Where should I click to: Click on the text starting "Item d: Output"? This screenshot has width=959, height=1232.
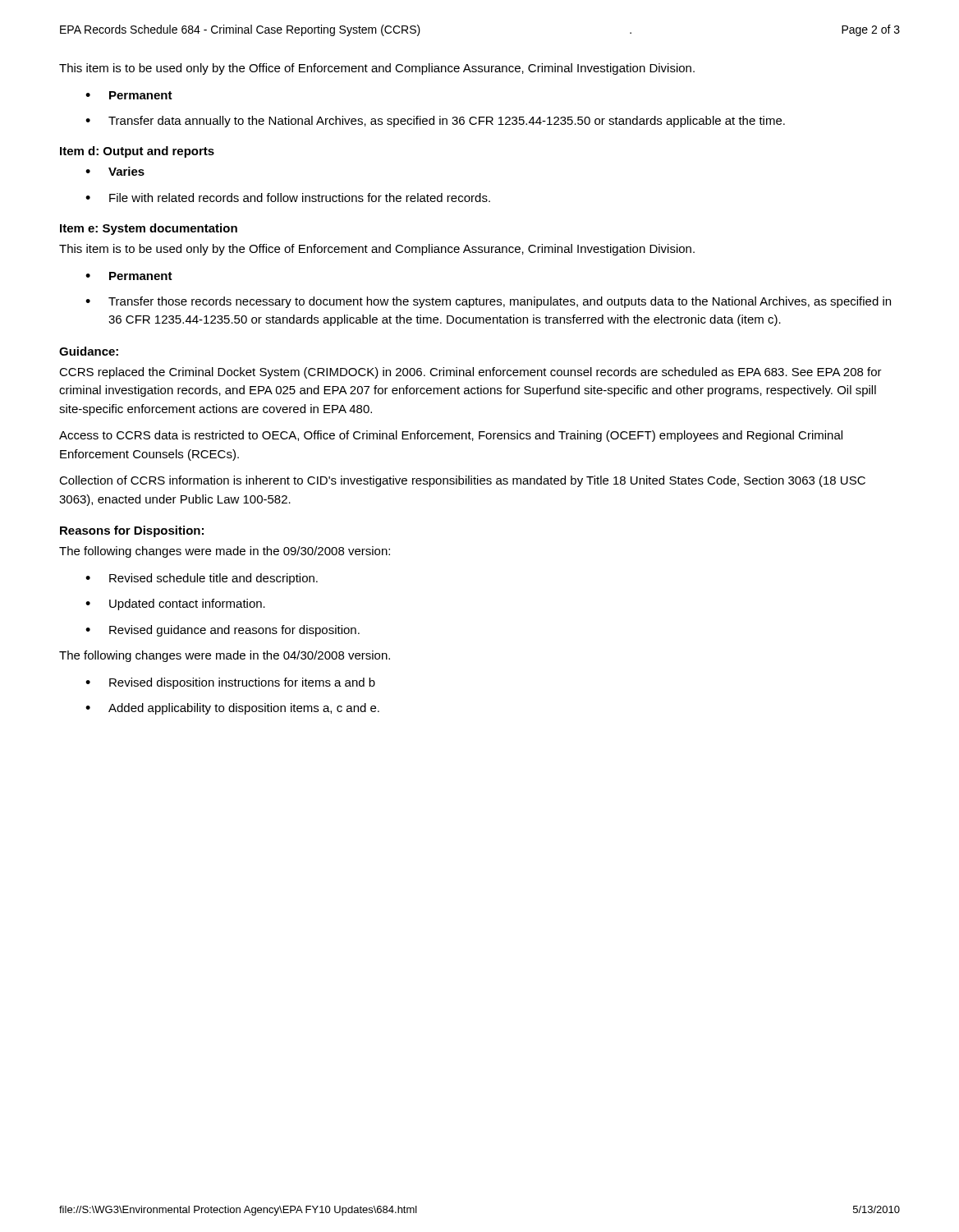click(x=137, y=151)
